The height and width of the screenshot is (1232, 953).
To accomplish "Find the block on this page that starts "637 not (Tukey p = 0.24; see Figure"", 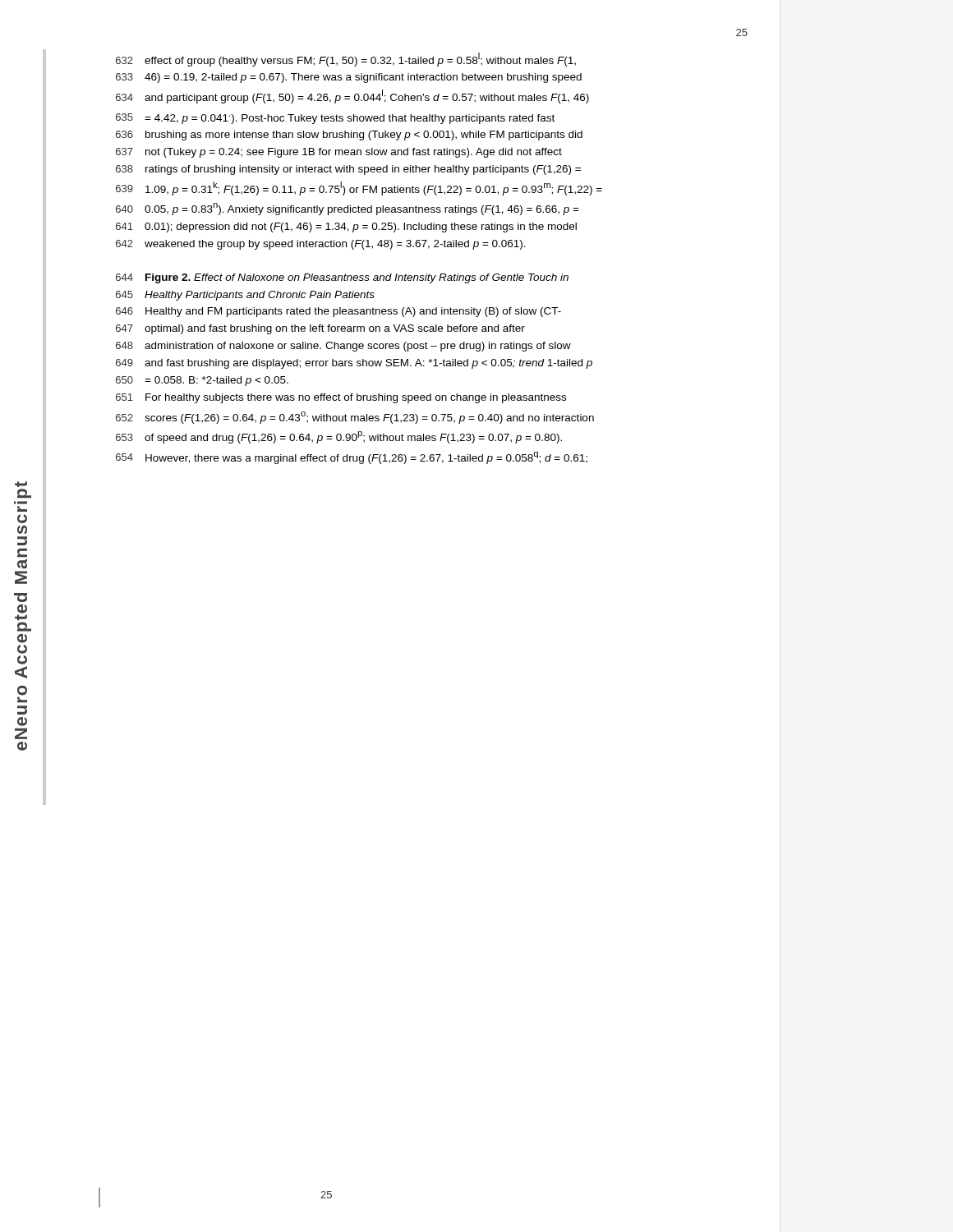I will tap(398, 152).
